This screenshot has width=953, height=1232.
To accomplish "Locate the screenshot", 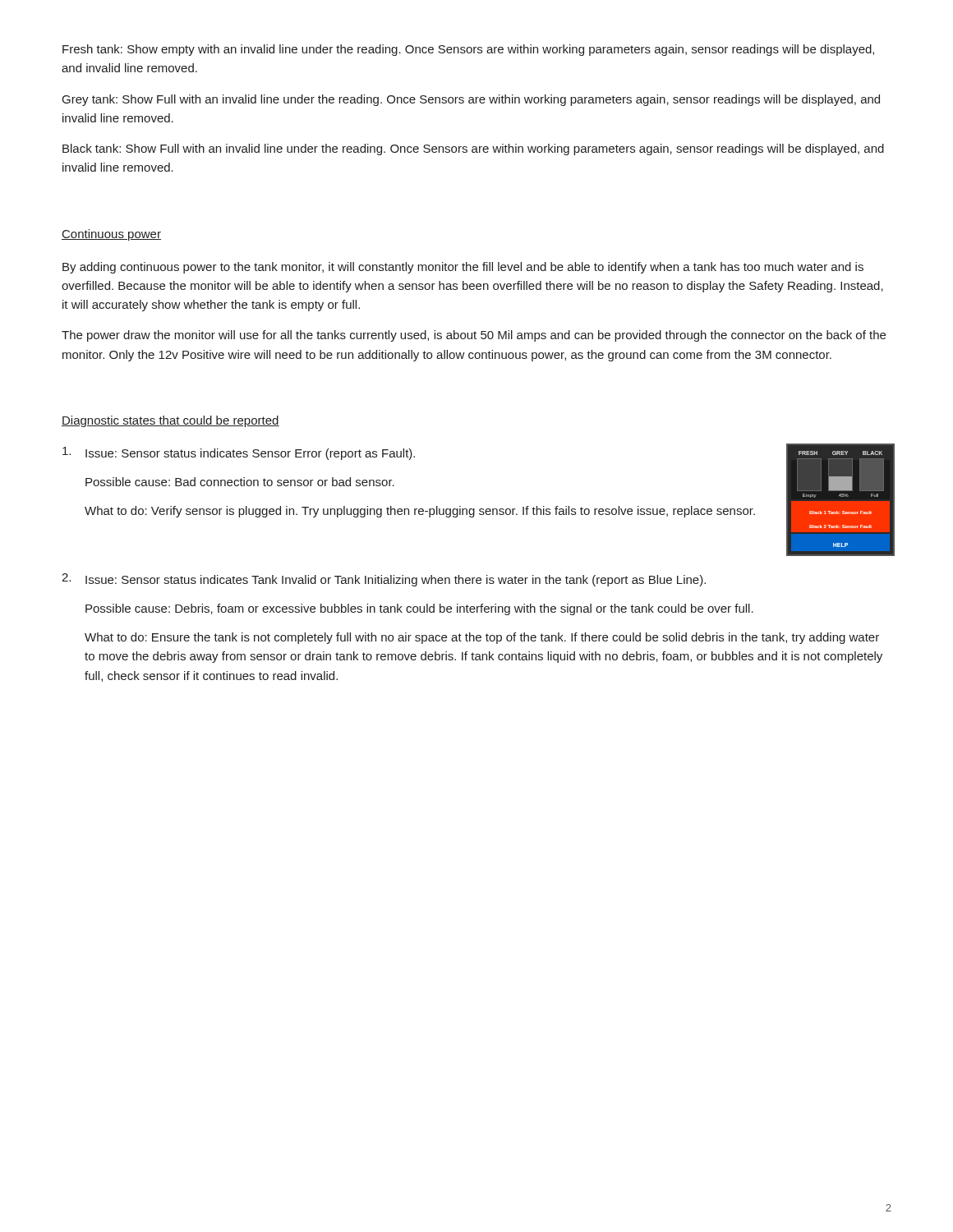I will [839, 500].
